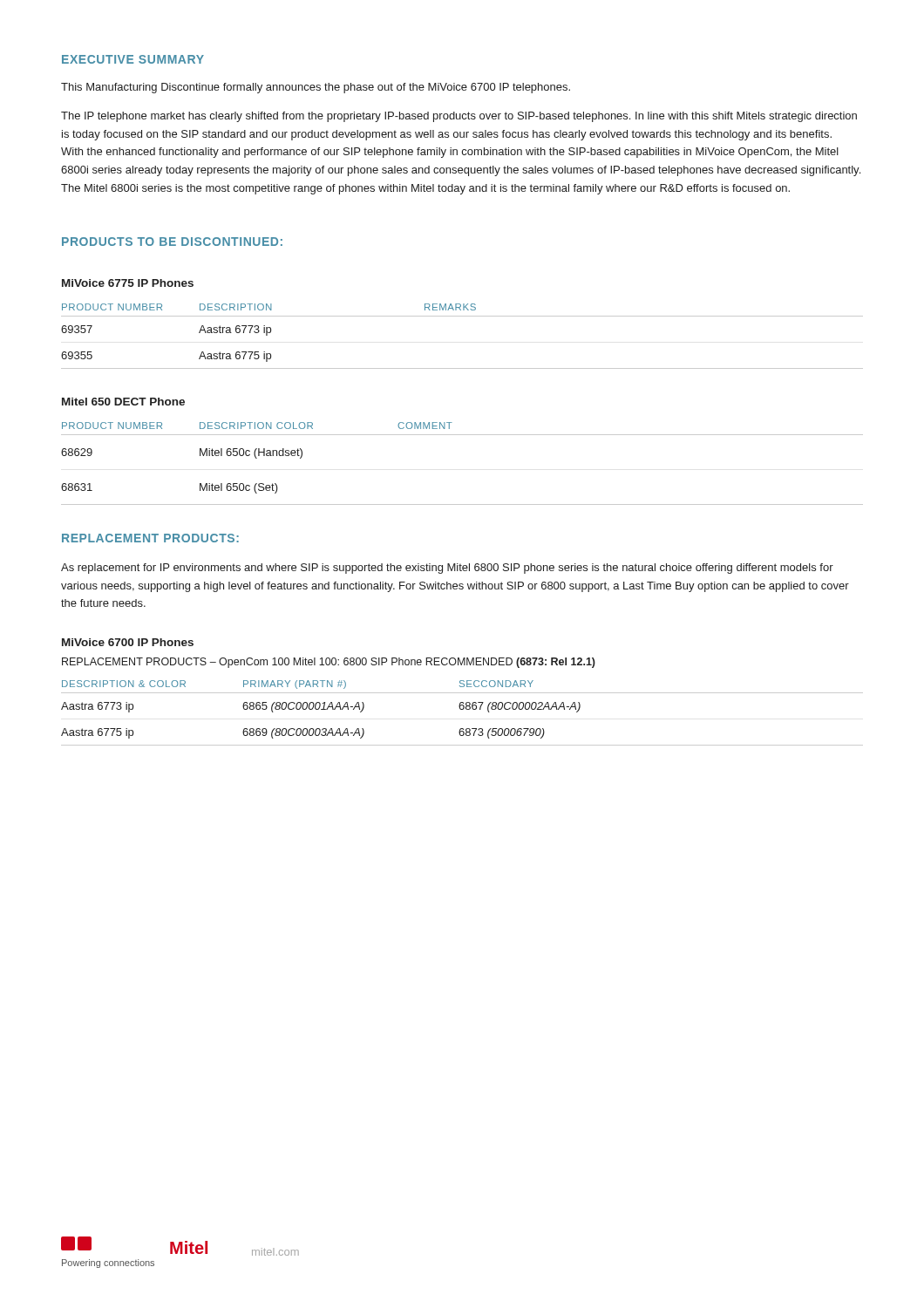Screen dimensions: 1308x924
Task: Navigate to the passage starting "Mitel 650 DECT"
Action: coord(123,401)
